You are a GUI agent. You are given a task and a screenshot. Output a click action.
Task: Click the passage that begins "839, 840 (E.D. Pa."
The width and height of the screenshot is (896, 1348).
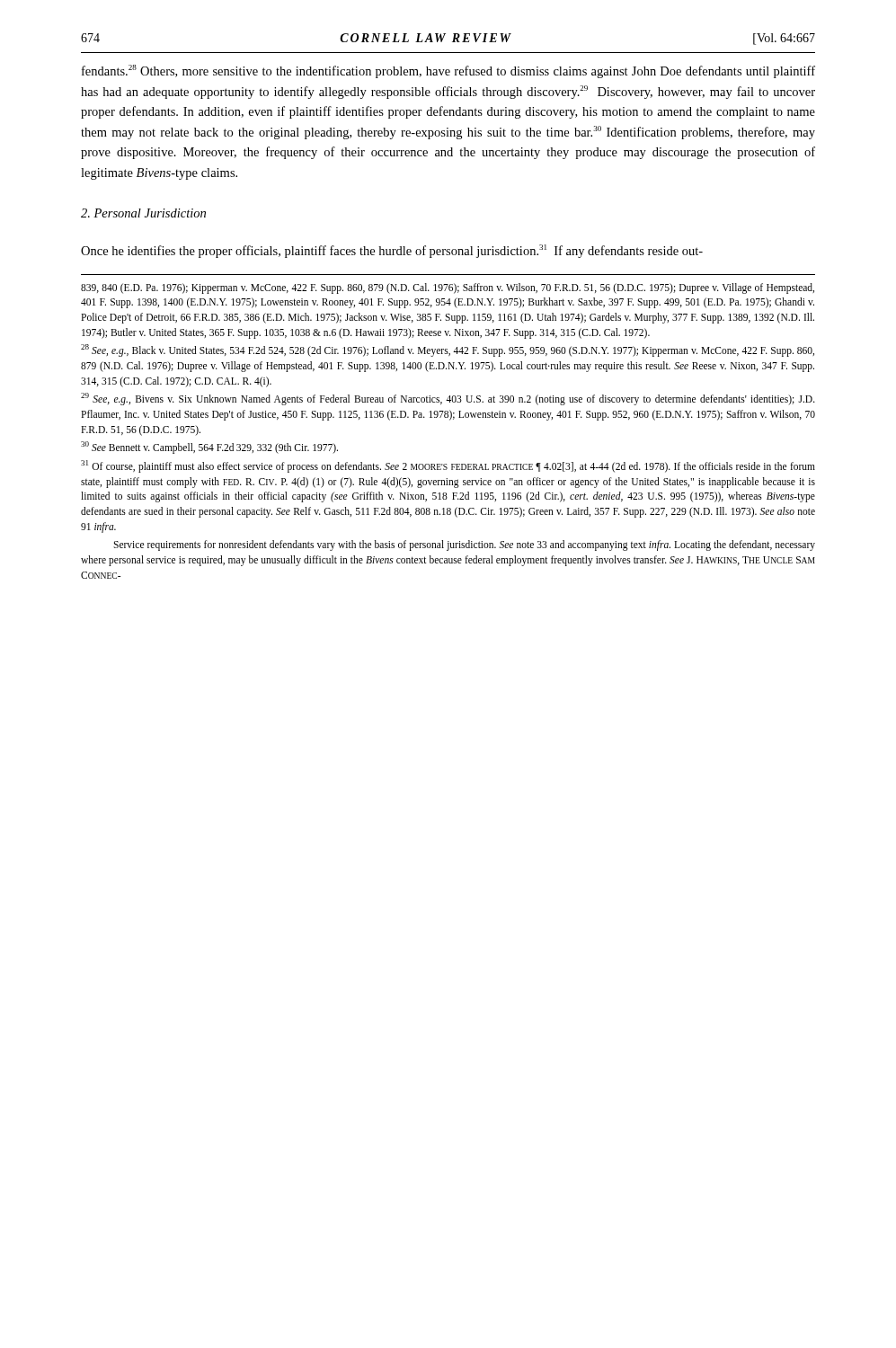click(448, 310)
